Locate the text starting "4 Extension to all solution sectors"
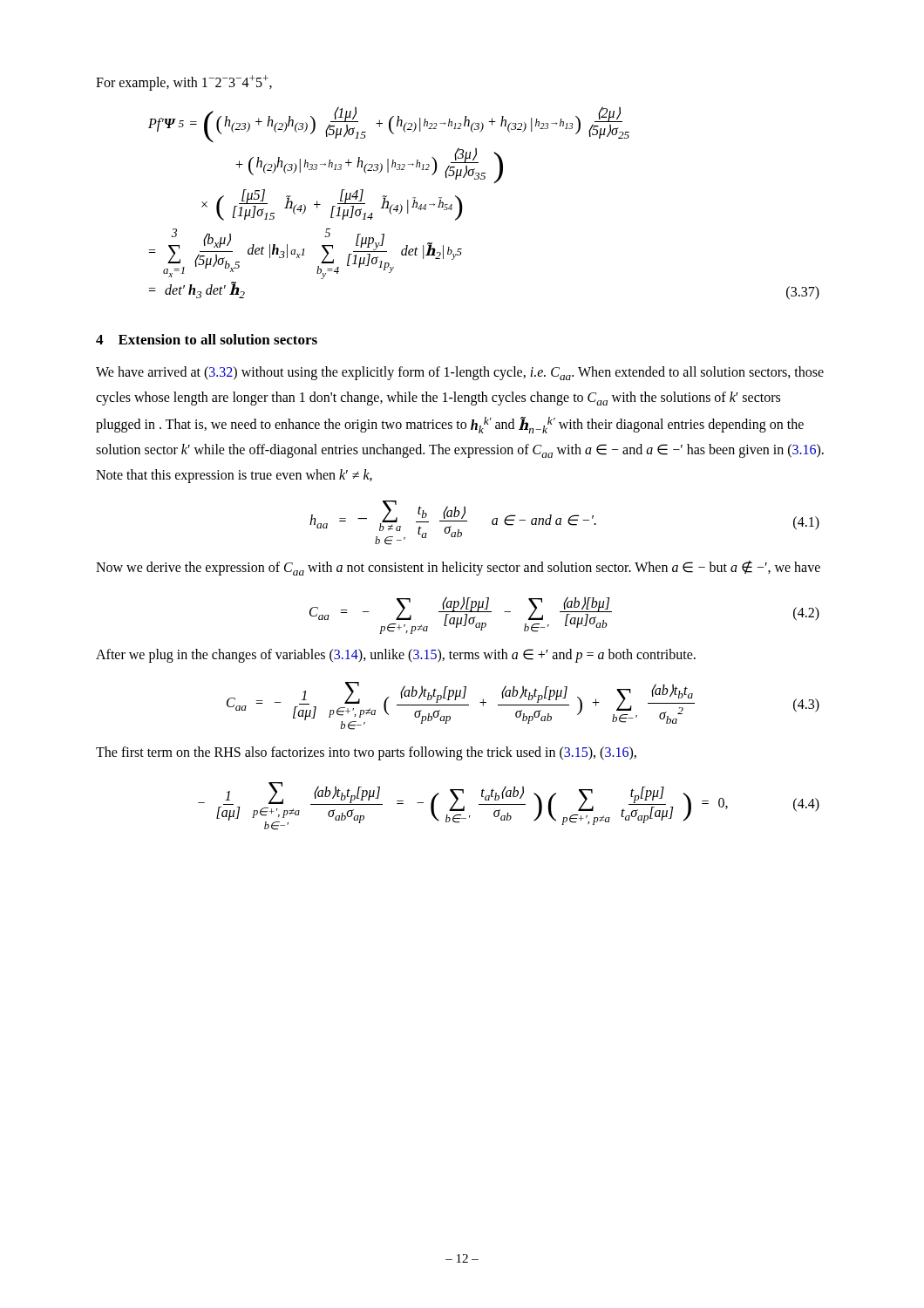The width and height of the screenshot is (924, 1308). (207, 340)
